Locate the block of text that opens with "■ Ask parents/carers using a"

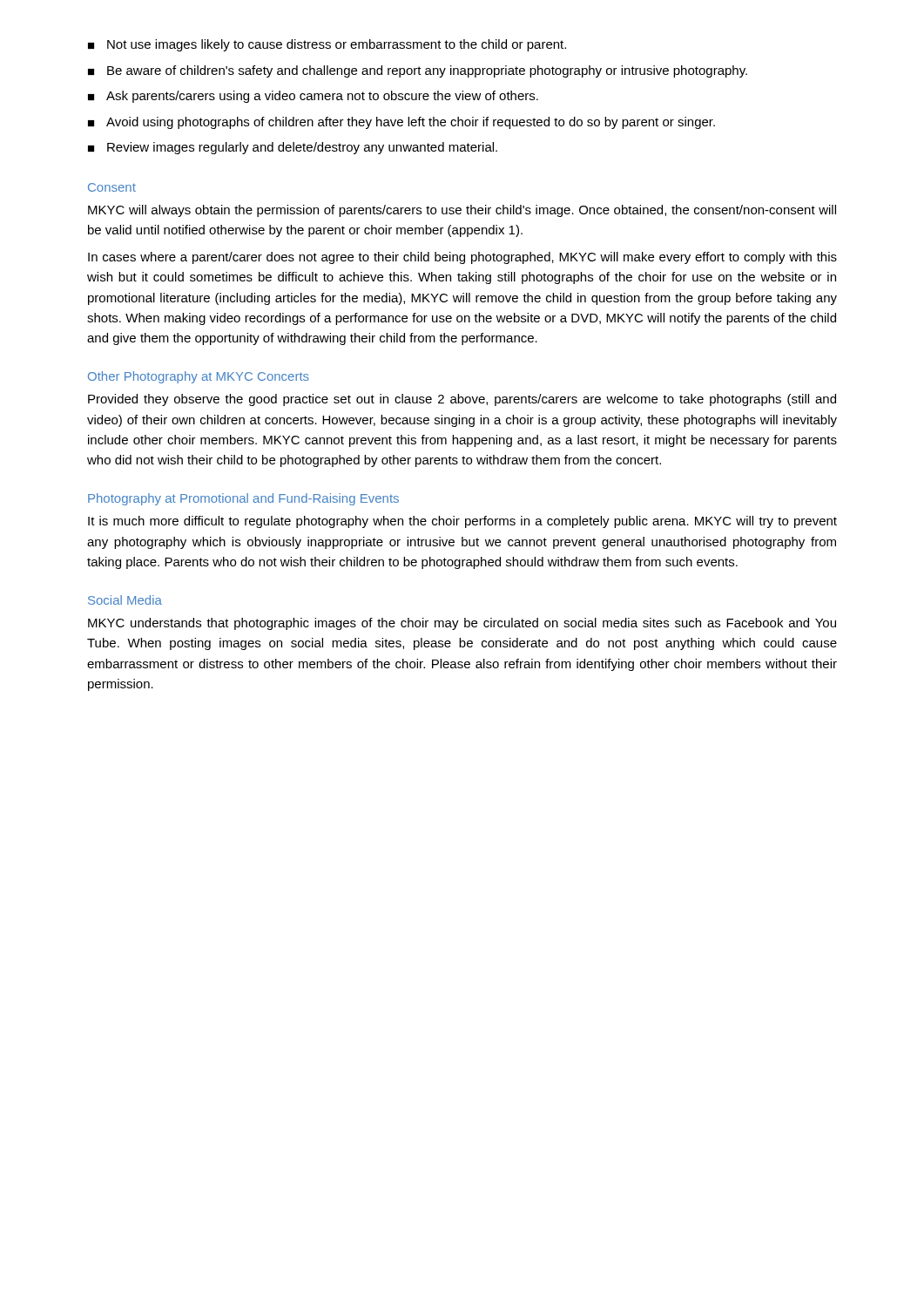click(462, 97)
